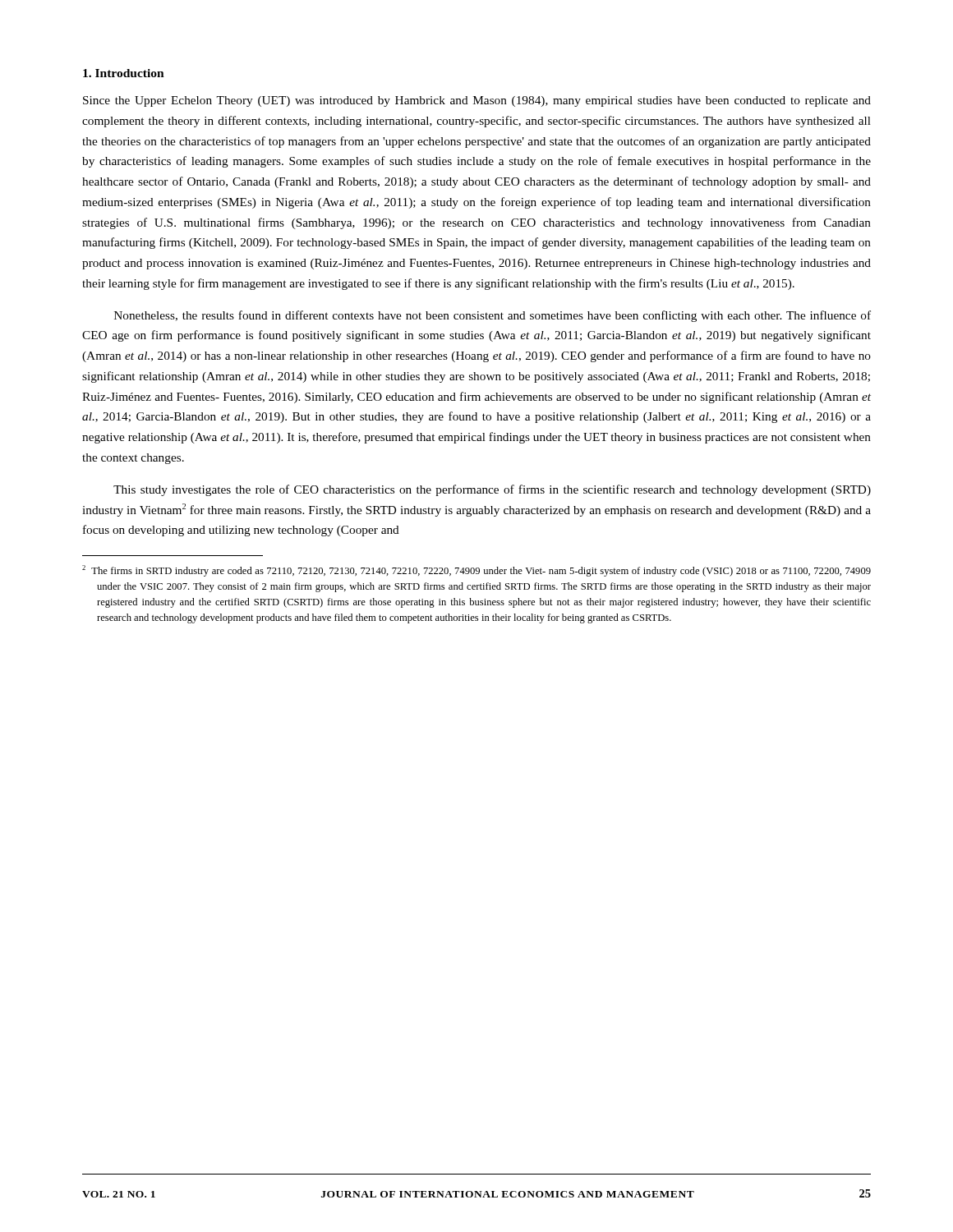Screen dimensions: 1232x953
Task: Click on the region starting "Since the Upper"
Action: [476, 191]
